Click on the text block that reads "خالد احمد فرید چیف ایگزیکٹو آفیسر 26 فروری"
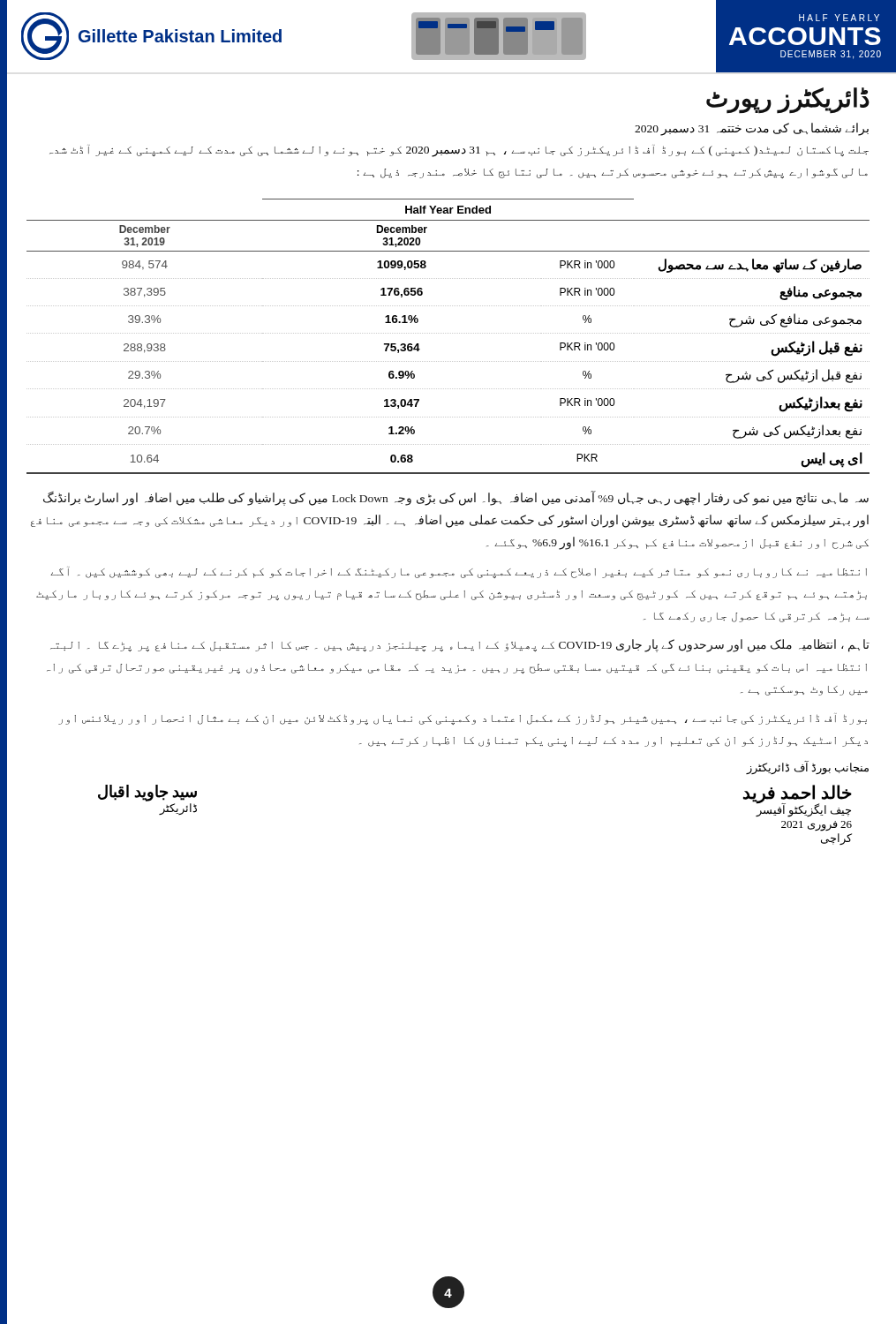This screenshot has width=896, height=1324. [x=797, y=813]
